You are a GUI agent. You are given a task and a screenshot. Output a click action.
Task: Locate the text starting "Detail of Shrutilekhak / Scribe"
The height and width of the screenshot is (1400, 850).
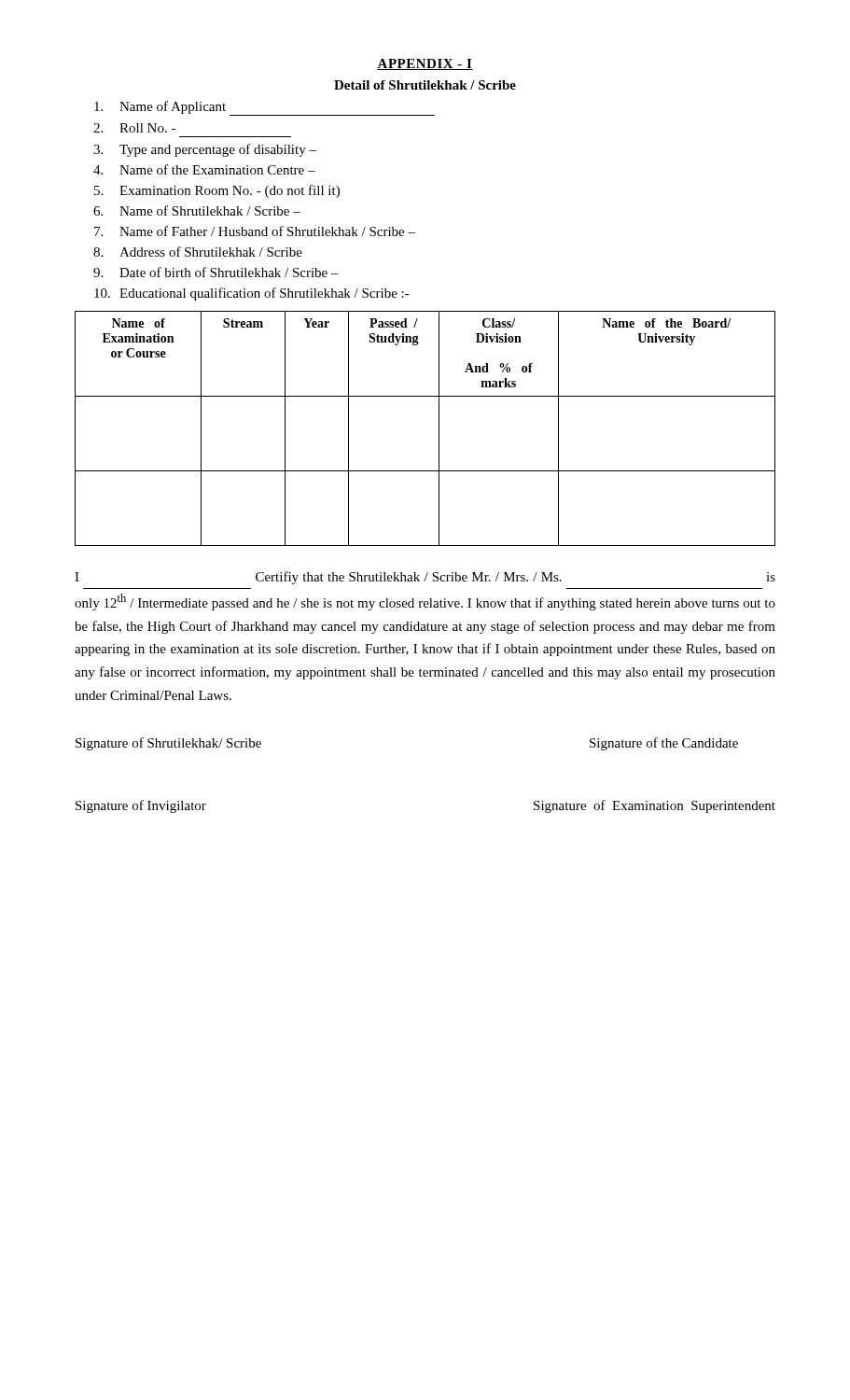pos(425,85)
